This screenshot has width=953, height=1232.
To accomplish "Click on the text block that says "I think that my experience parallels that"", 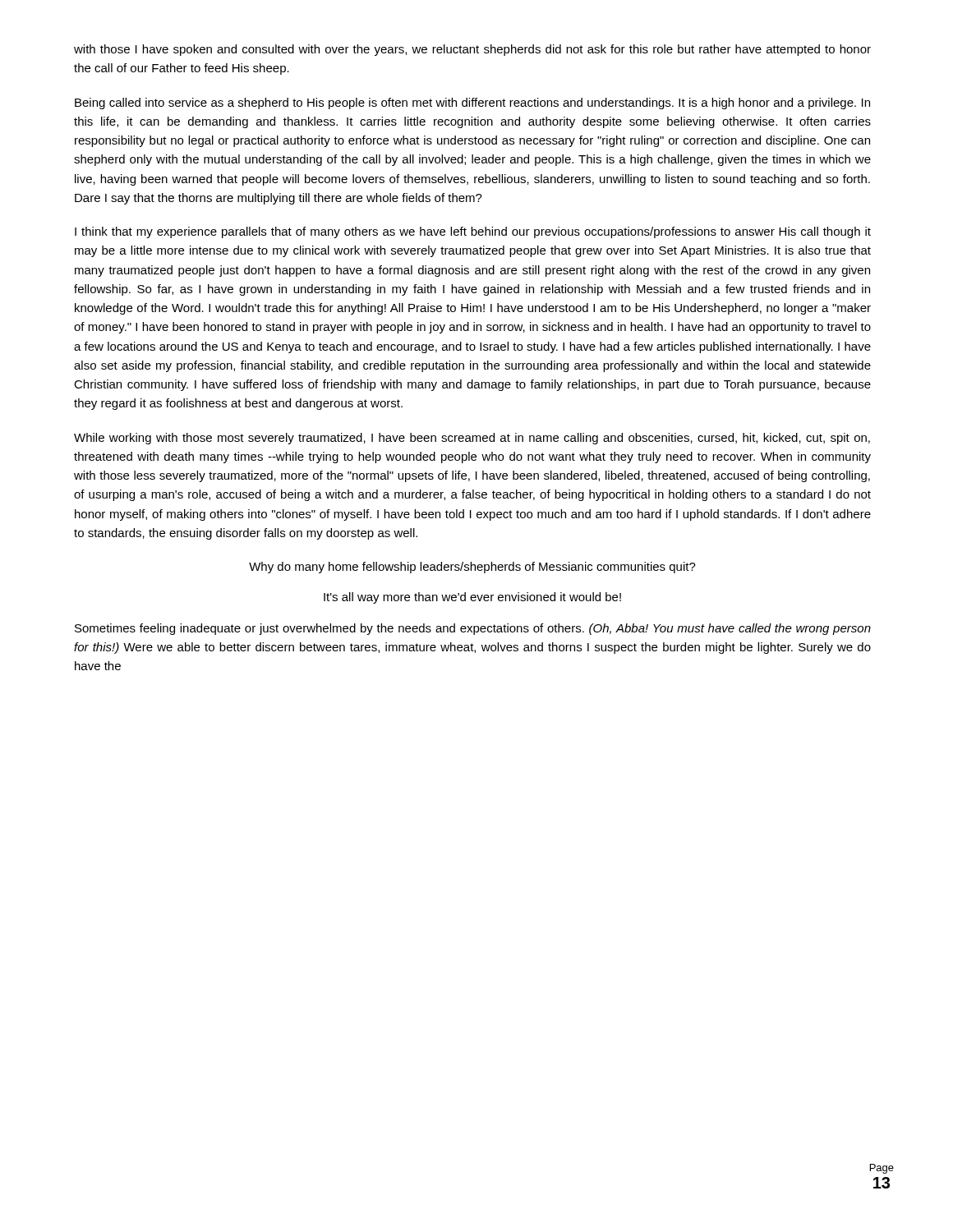I will click(472, 317).
